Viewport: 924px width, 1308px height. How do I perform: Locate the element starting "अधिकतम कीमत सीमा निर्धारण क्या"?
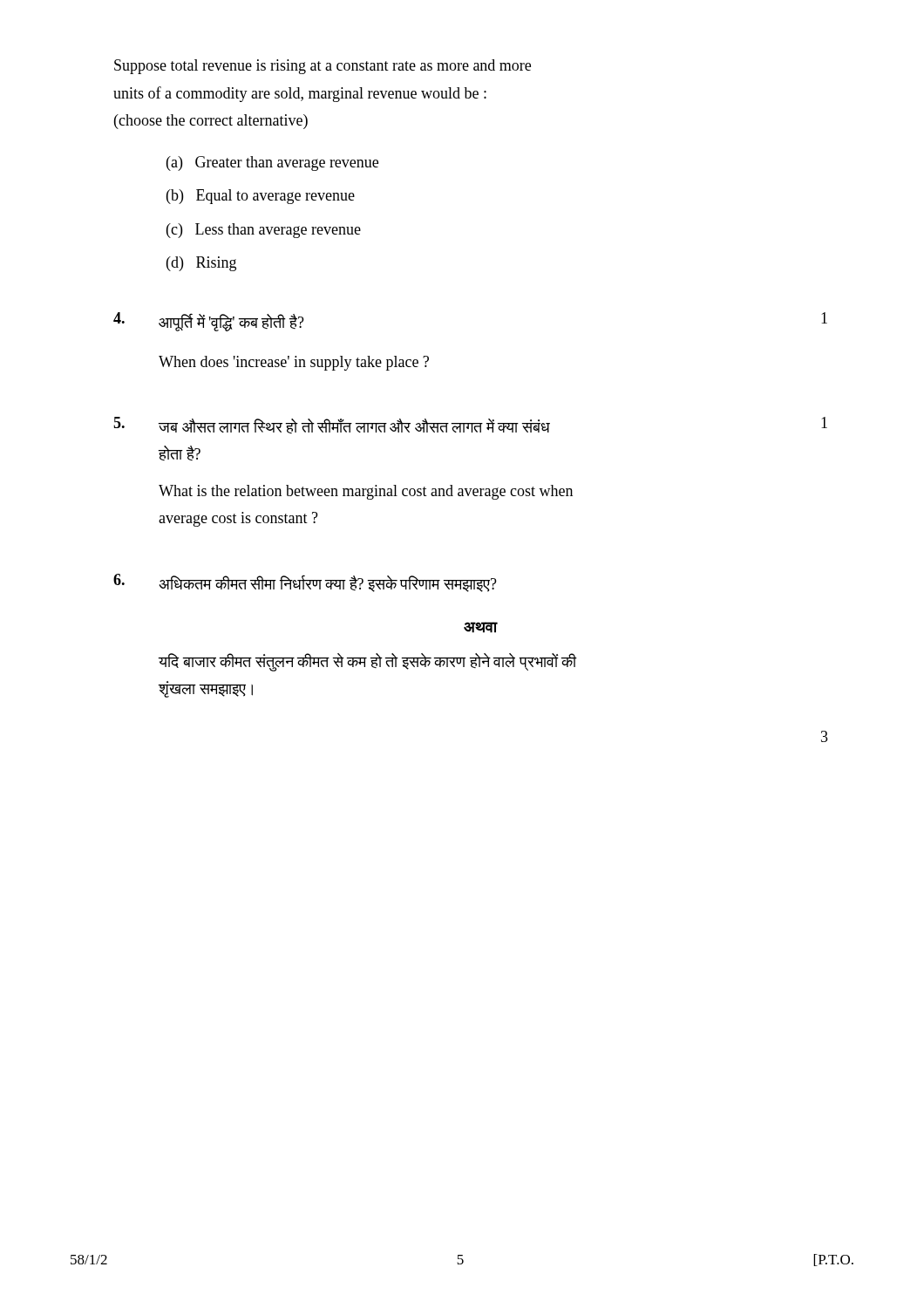(328, 584)
